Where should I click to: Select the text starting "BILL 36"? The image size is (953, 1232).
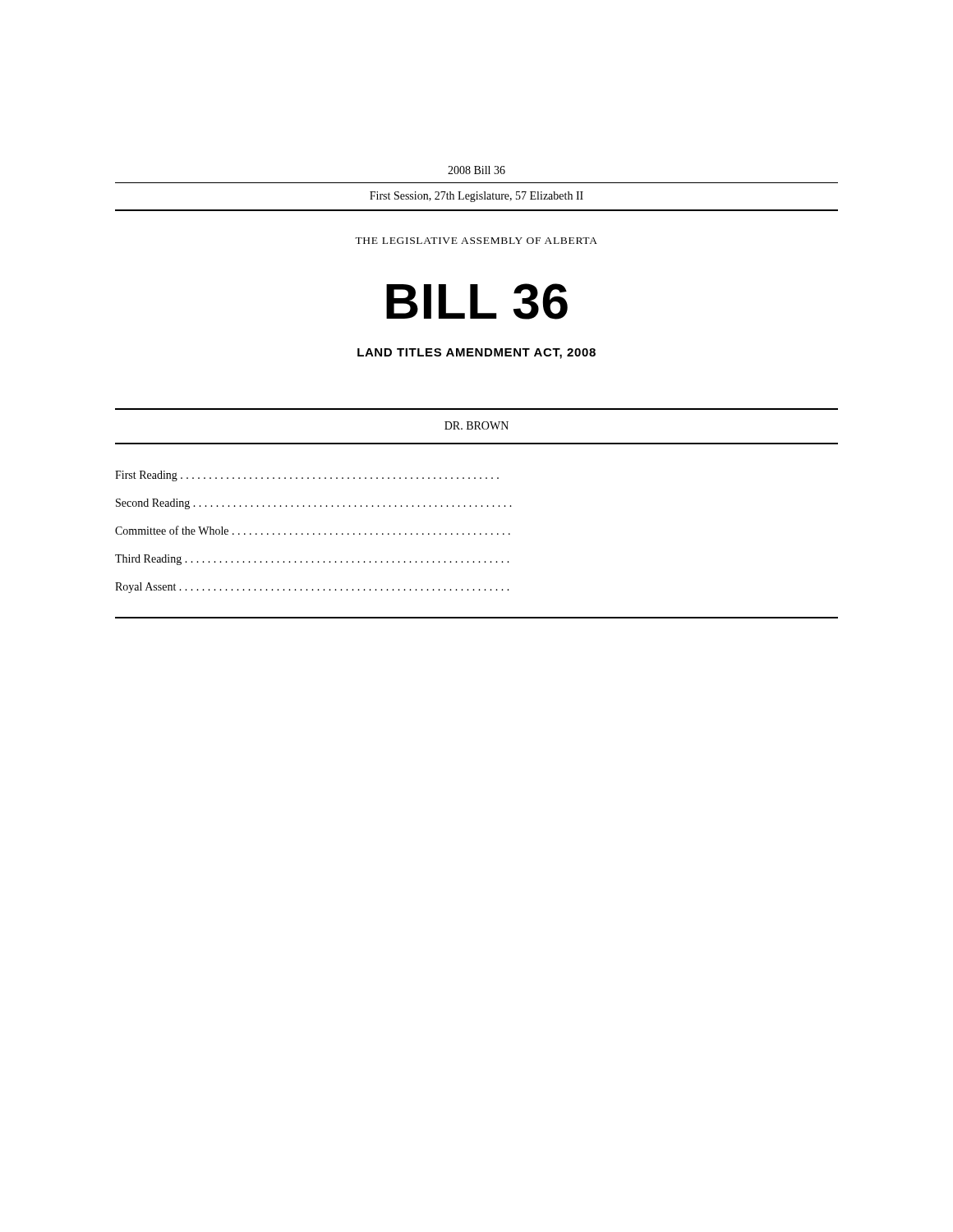click(476, 301)
